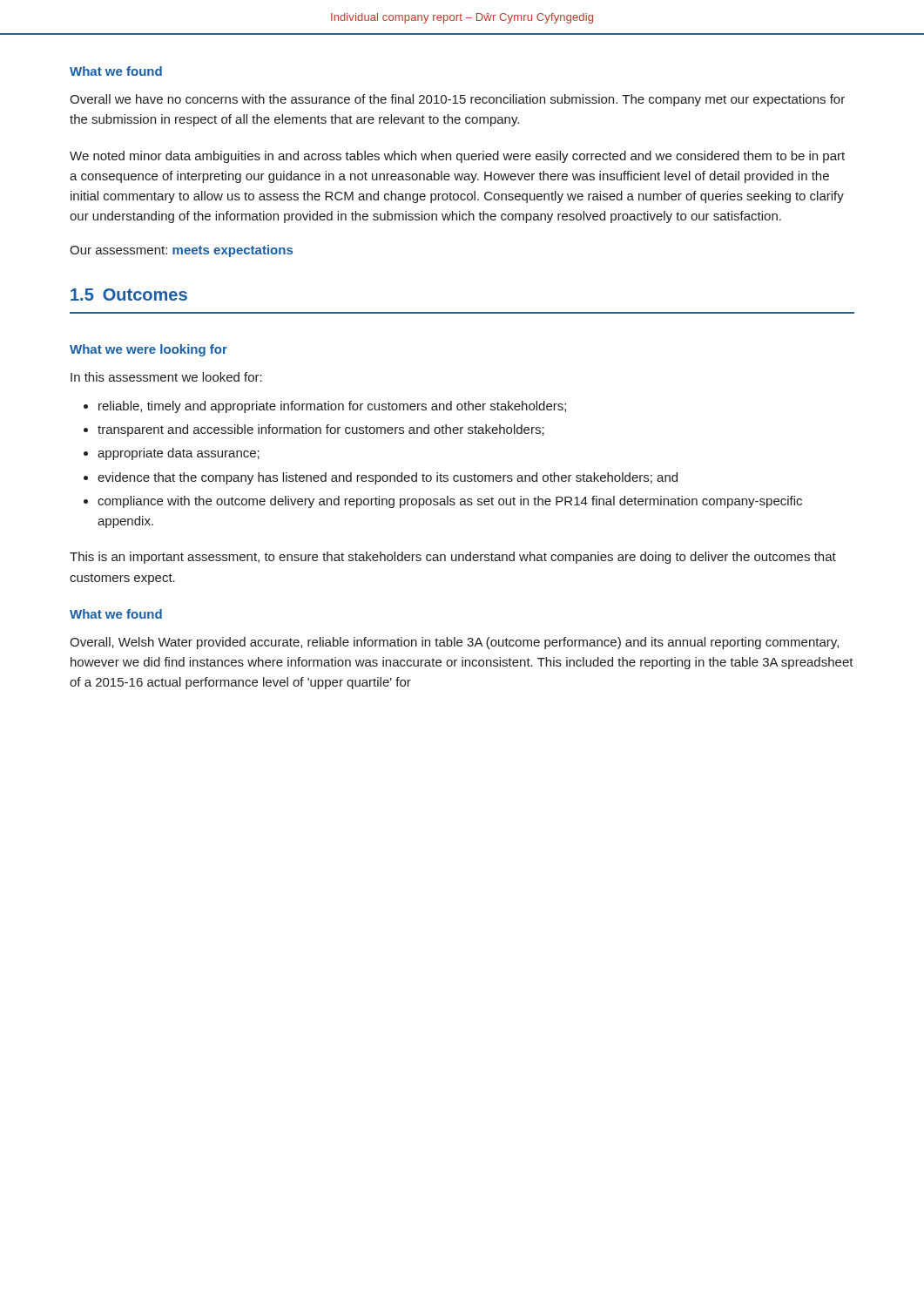This screenshot has width=924, height=1307.
Task: Navigate to the text starting "transparent and accessible information"
Action: [321, 429]
